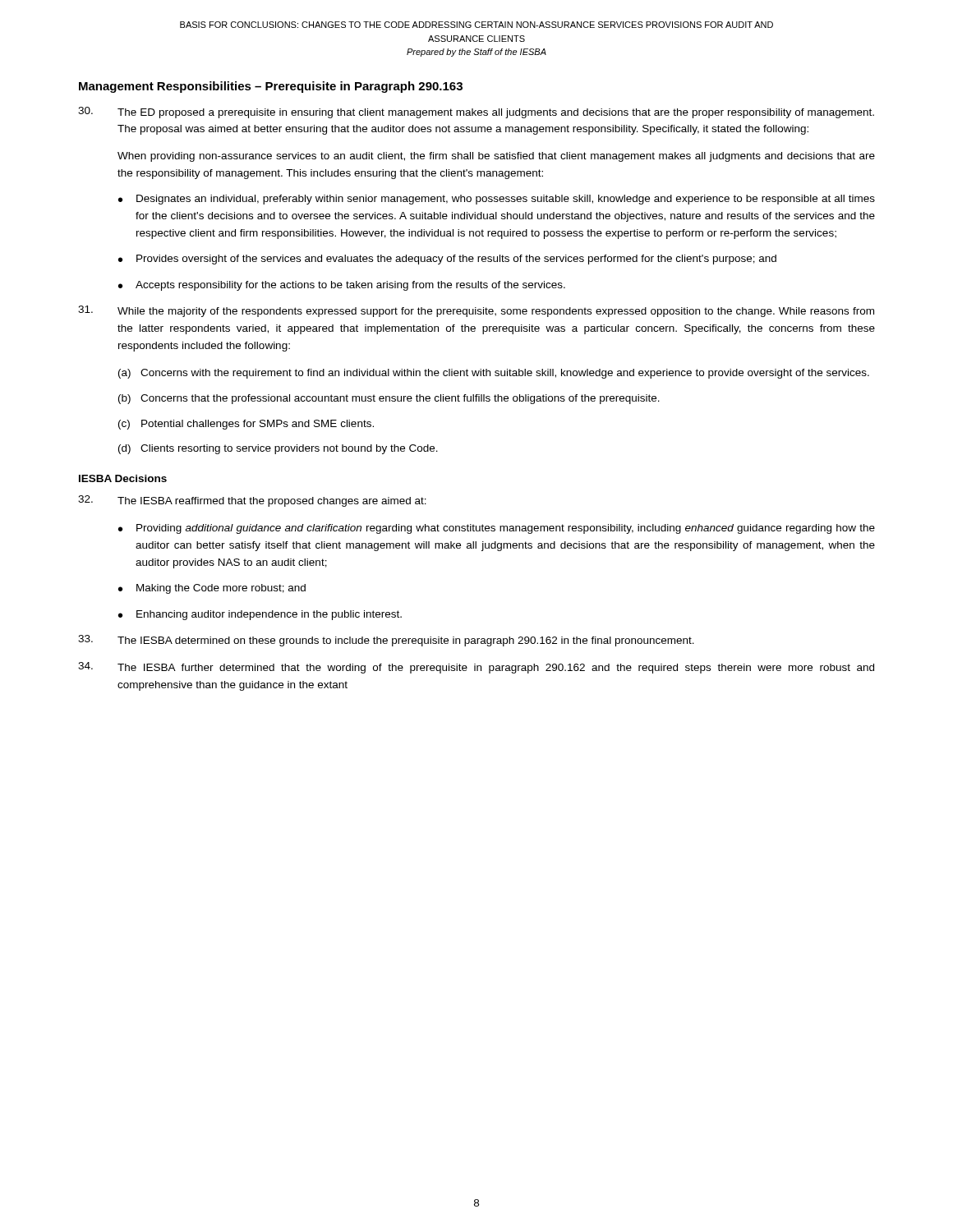Point to the block beginning "• Designates an individual, preferably within senior management,"
The width and height of the screenshot is (953, 1232).
pos(496,216)
